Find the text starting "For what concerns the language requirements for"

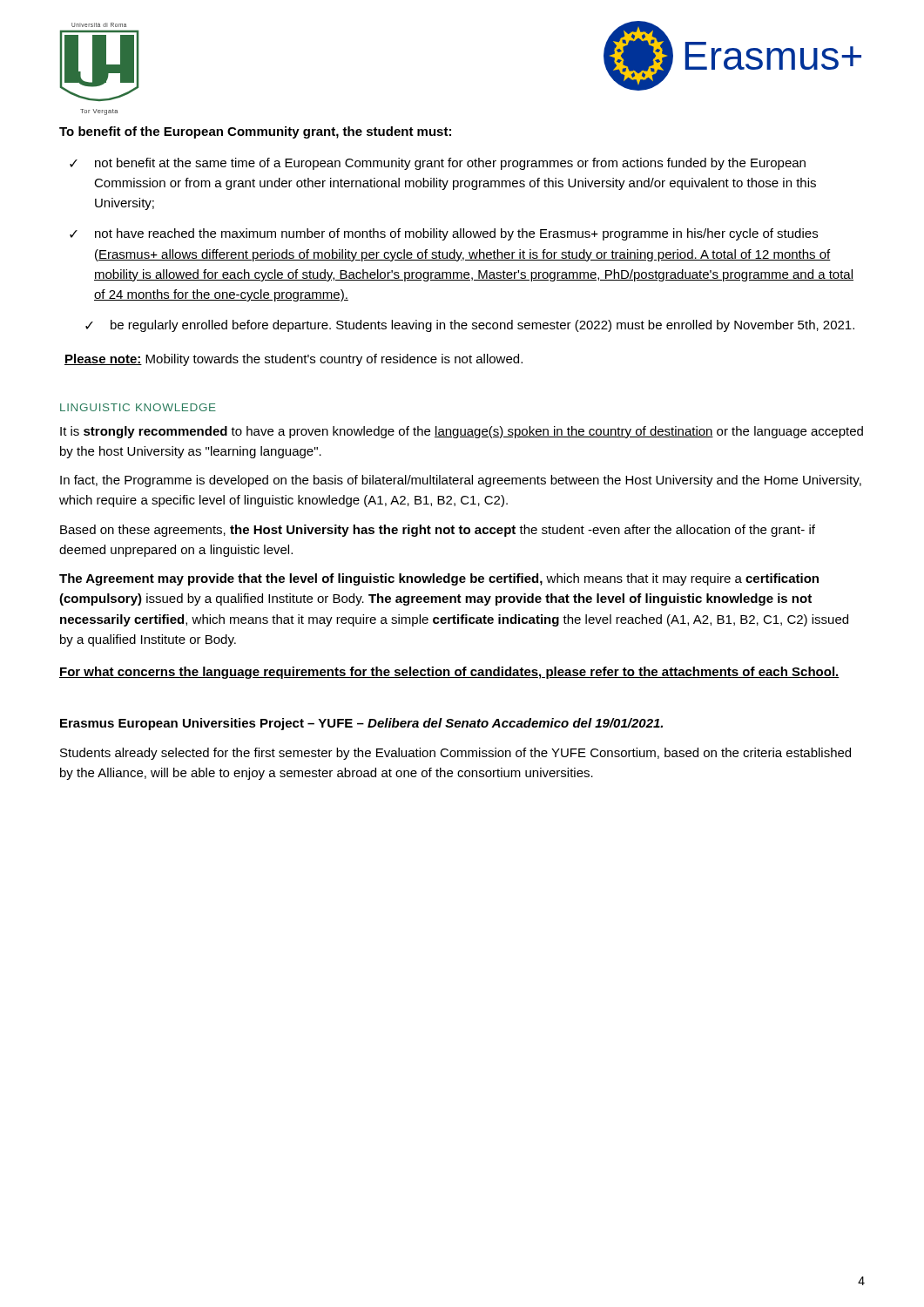pos(449,671)
